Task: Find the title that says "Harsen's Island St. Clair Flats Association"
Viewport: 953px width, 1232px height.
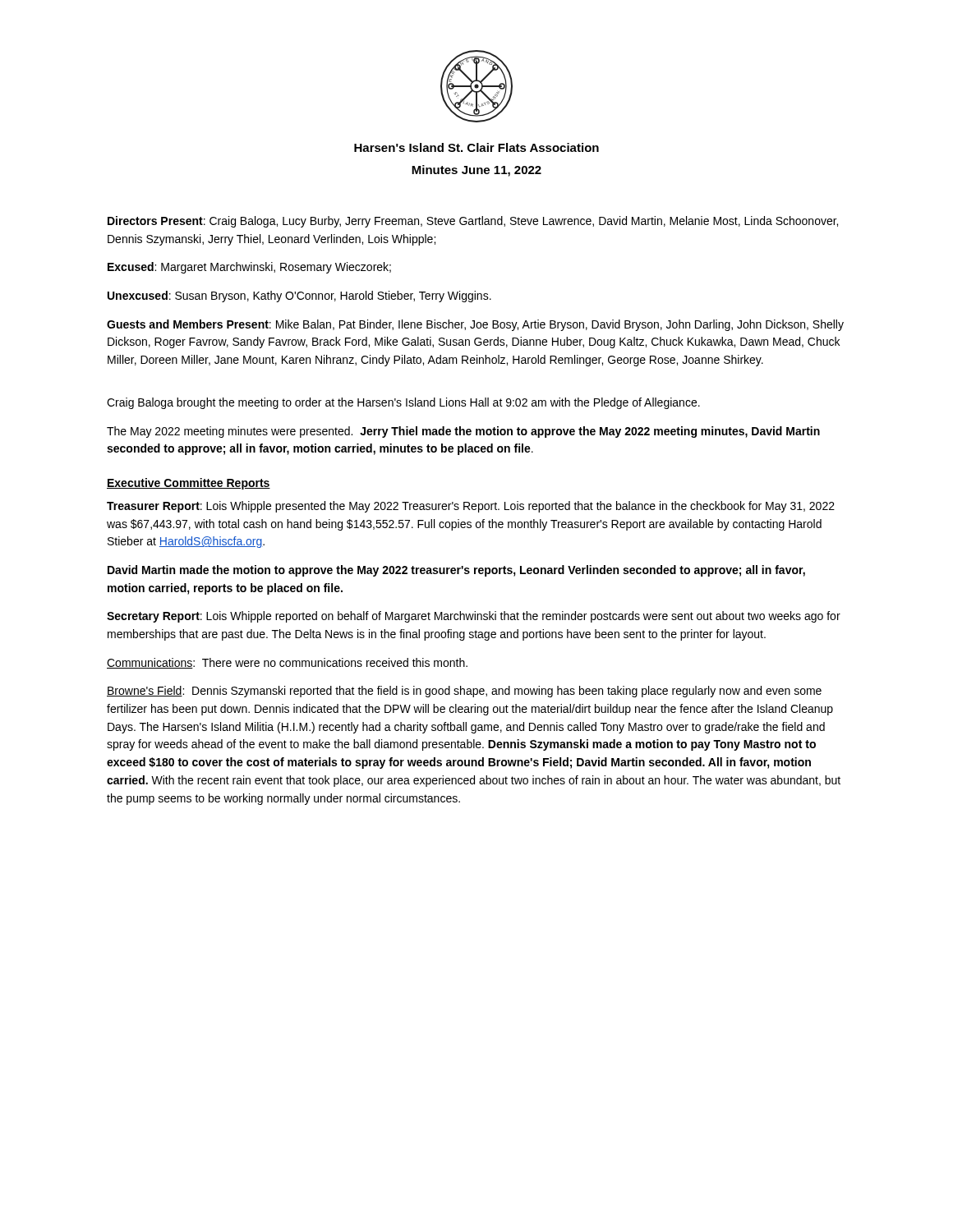Action: click(476, 147)
